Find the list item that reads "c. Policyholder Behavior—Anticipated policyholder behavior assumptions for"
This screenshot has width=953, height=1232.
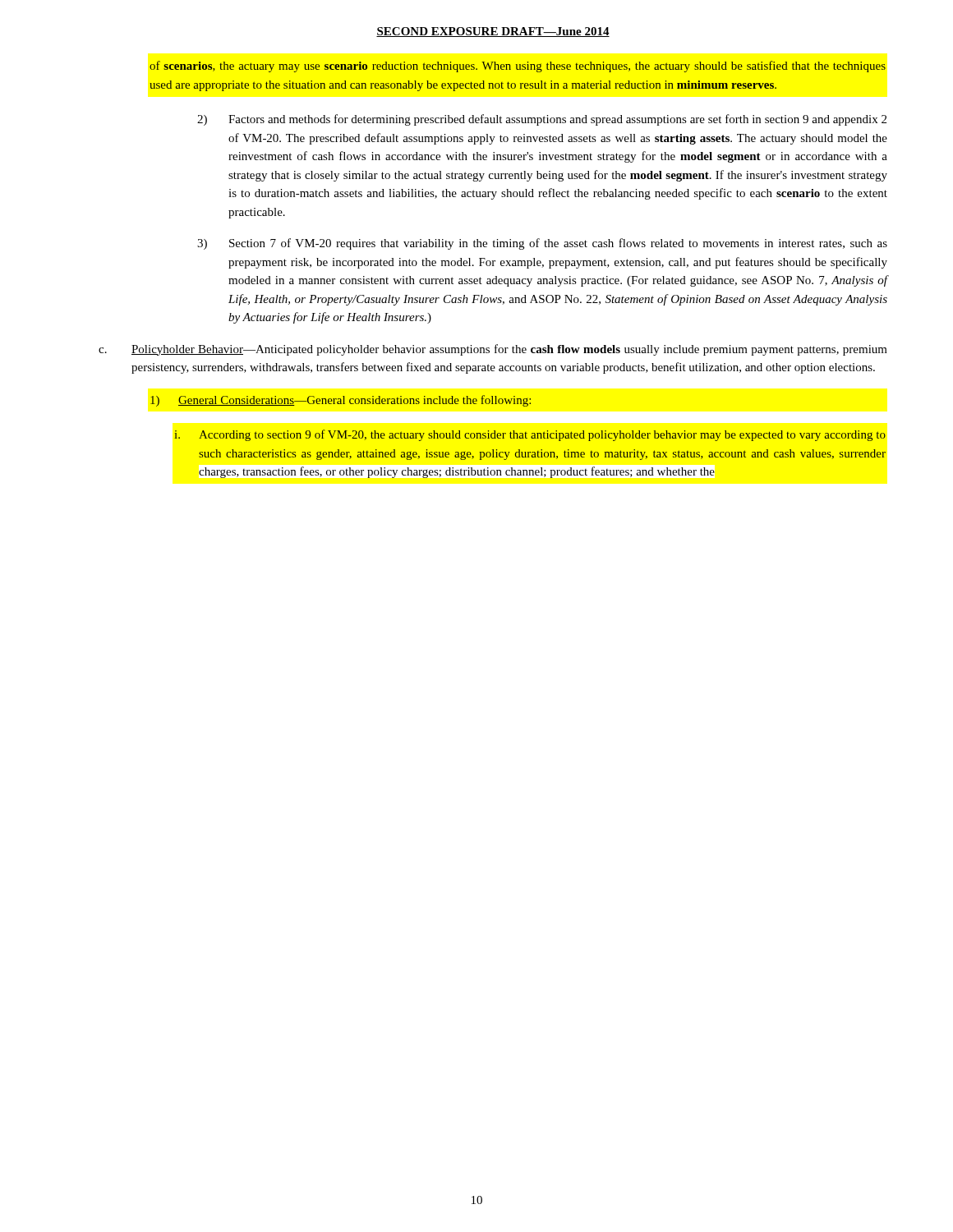[x=493, y=358]
